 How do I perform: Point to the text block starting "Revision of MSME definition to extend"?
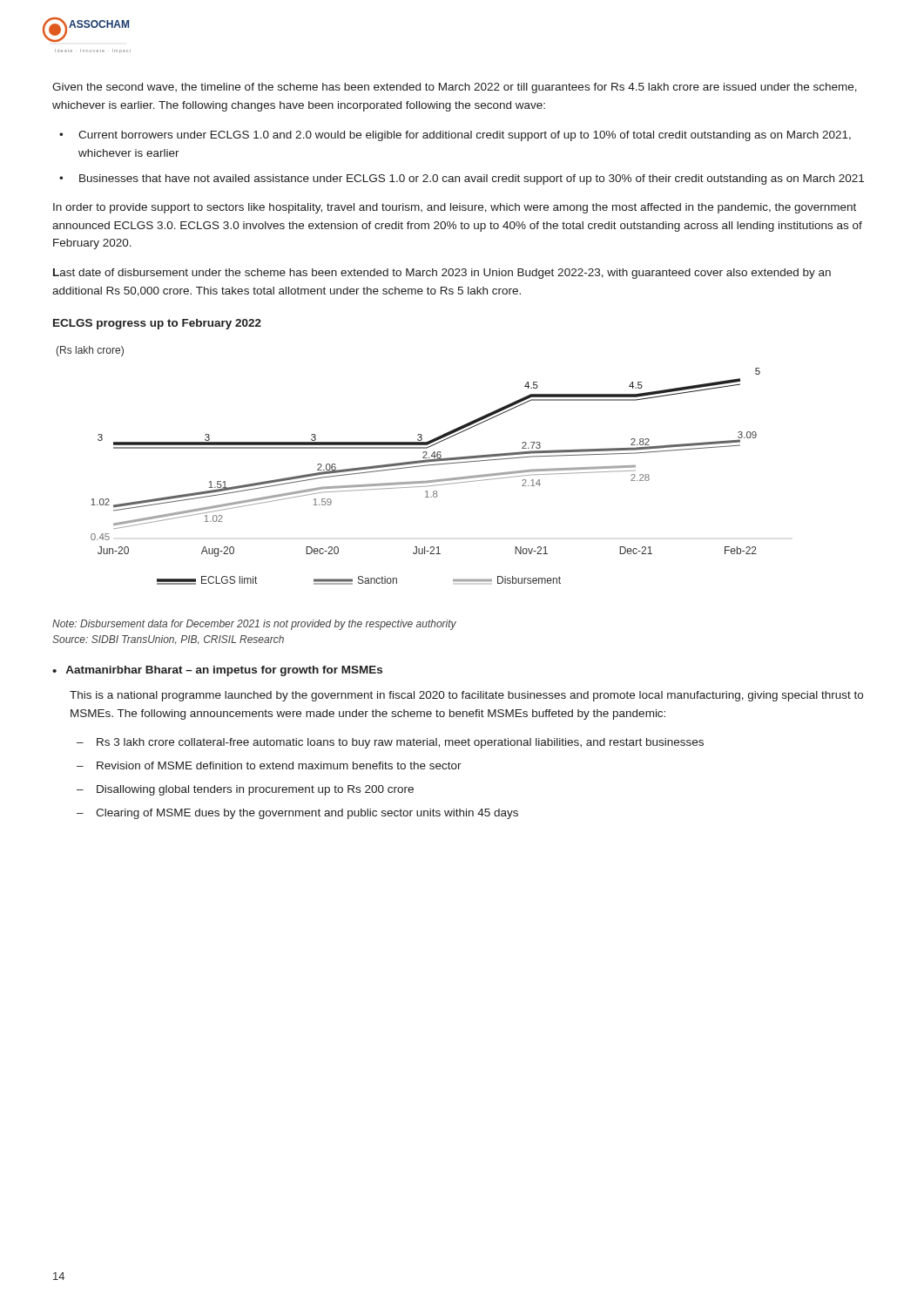278,766
